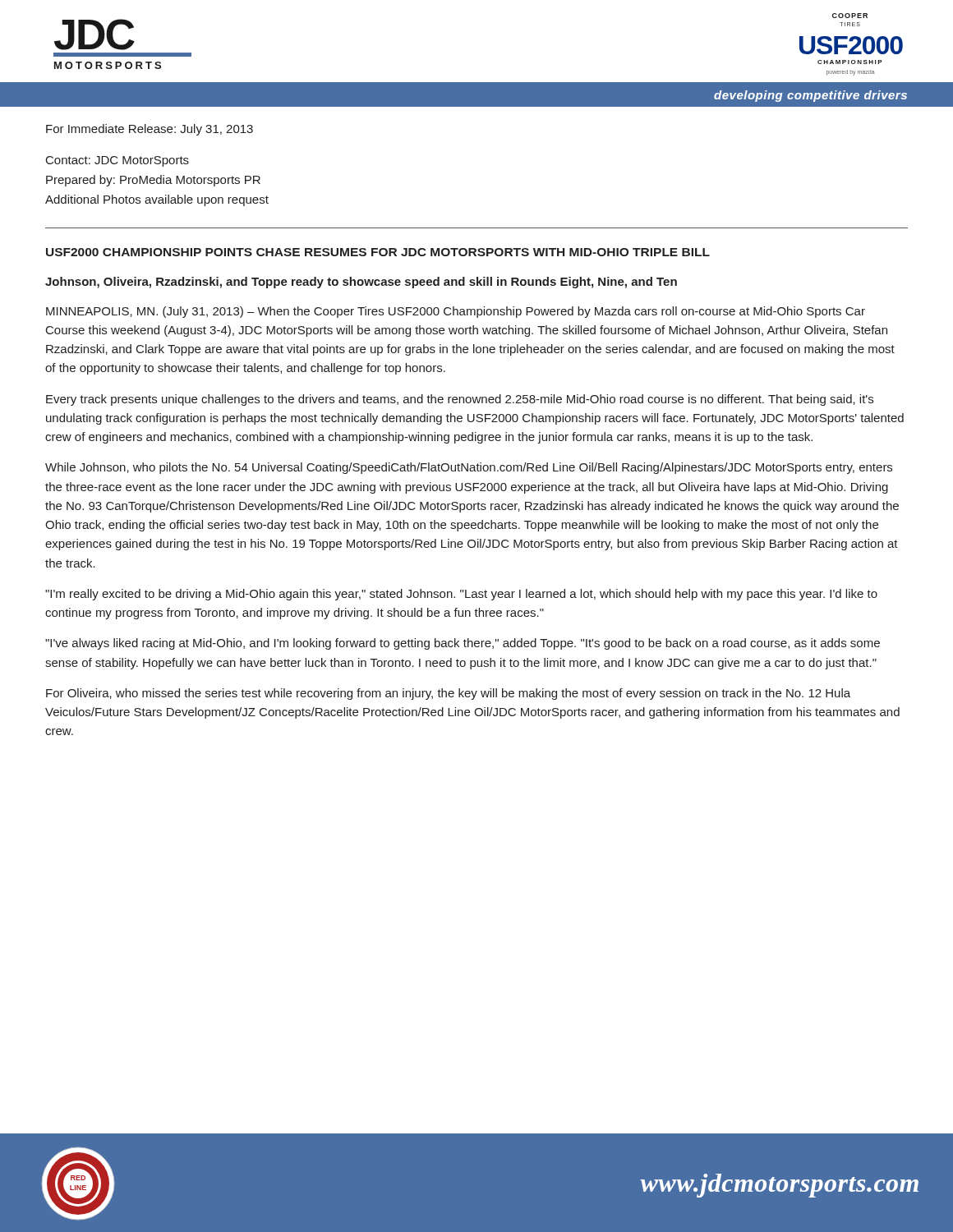Image resolution: width=953 pixels, height=1232 pixels.
Task: Find the text starting ""I've always liked racing at Mid-Ohio, and"
Action: pyautogui.click(x=463, y=653)
